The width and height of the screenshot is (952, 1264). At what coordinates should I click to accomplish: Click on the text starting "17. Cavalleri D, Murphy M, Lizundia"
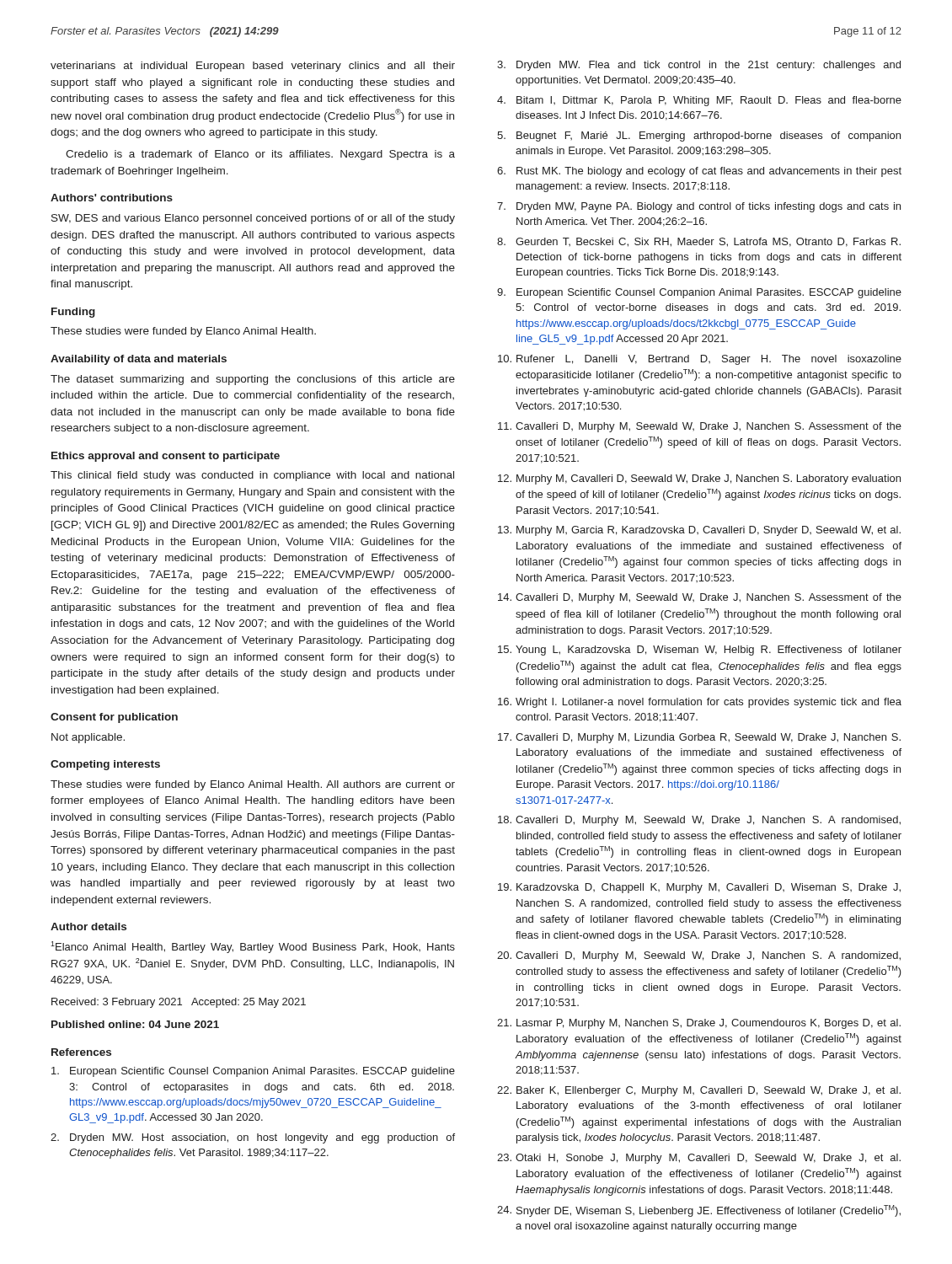pos(699,769)
